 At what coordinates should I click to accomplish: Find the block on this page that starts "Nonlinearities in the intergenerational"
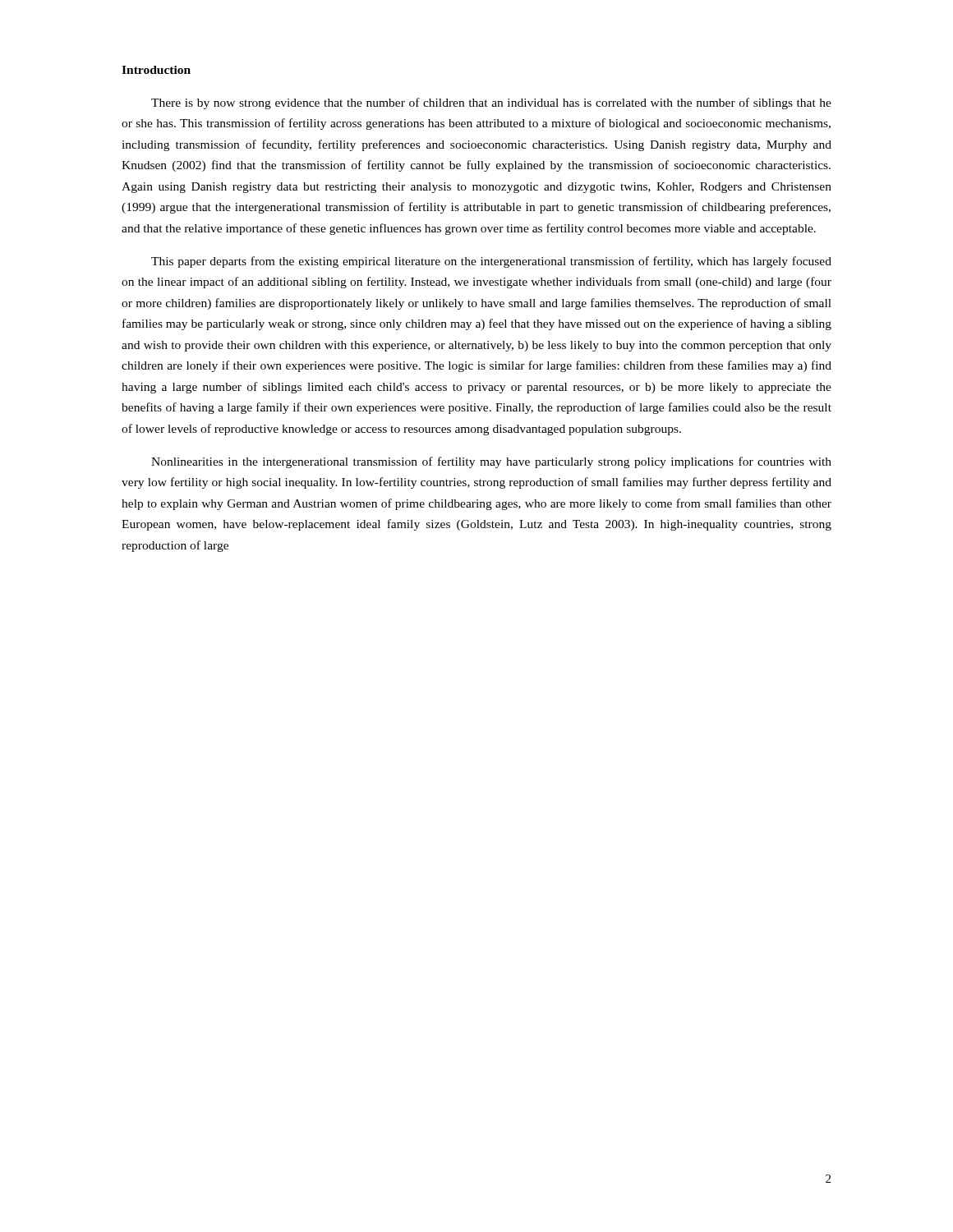(x=476, y=503)
